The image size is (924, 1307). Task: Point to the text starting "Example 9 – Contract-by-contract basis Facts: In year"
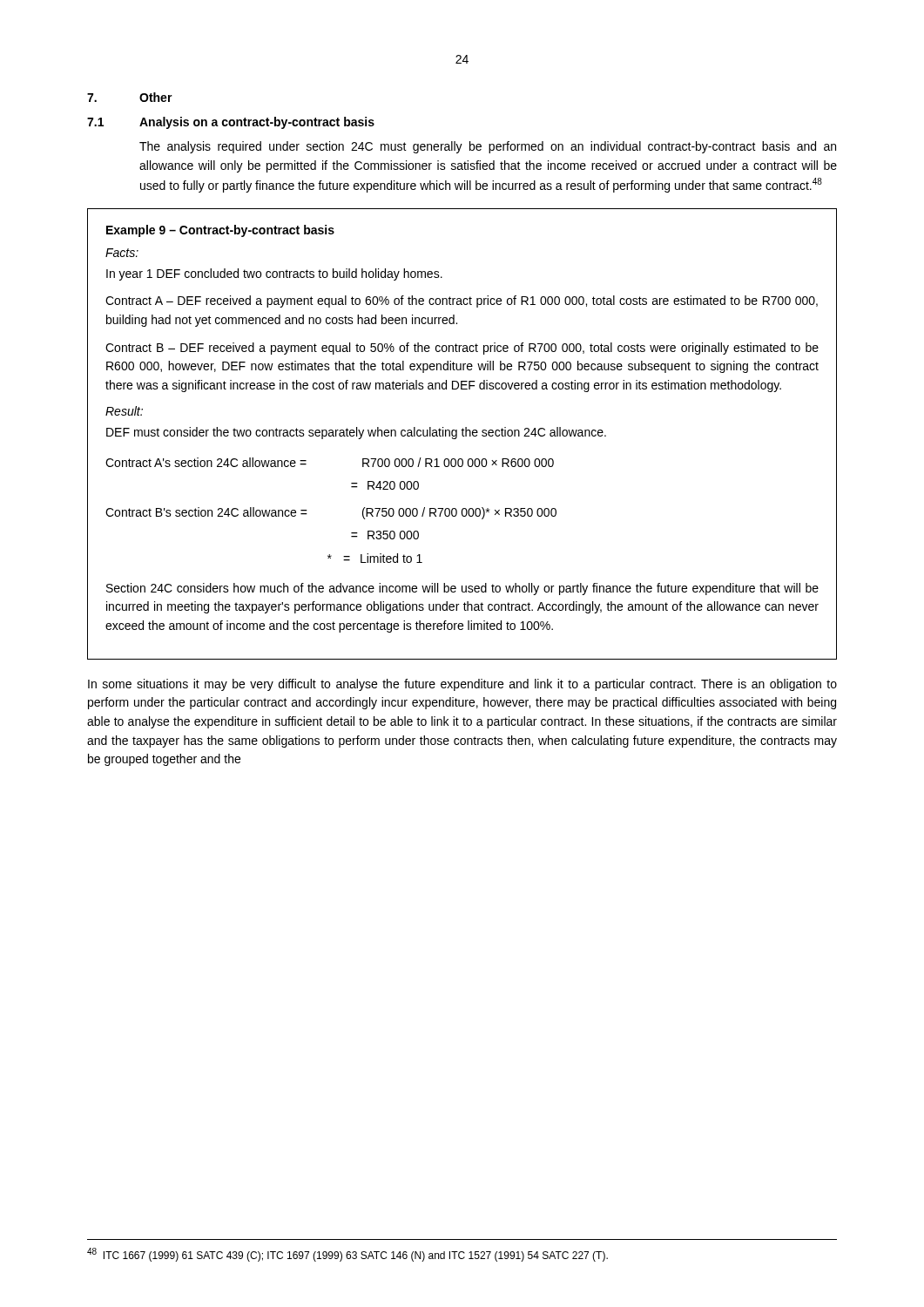coord(462,429)
